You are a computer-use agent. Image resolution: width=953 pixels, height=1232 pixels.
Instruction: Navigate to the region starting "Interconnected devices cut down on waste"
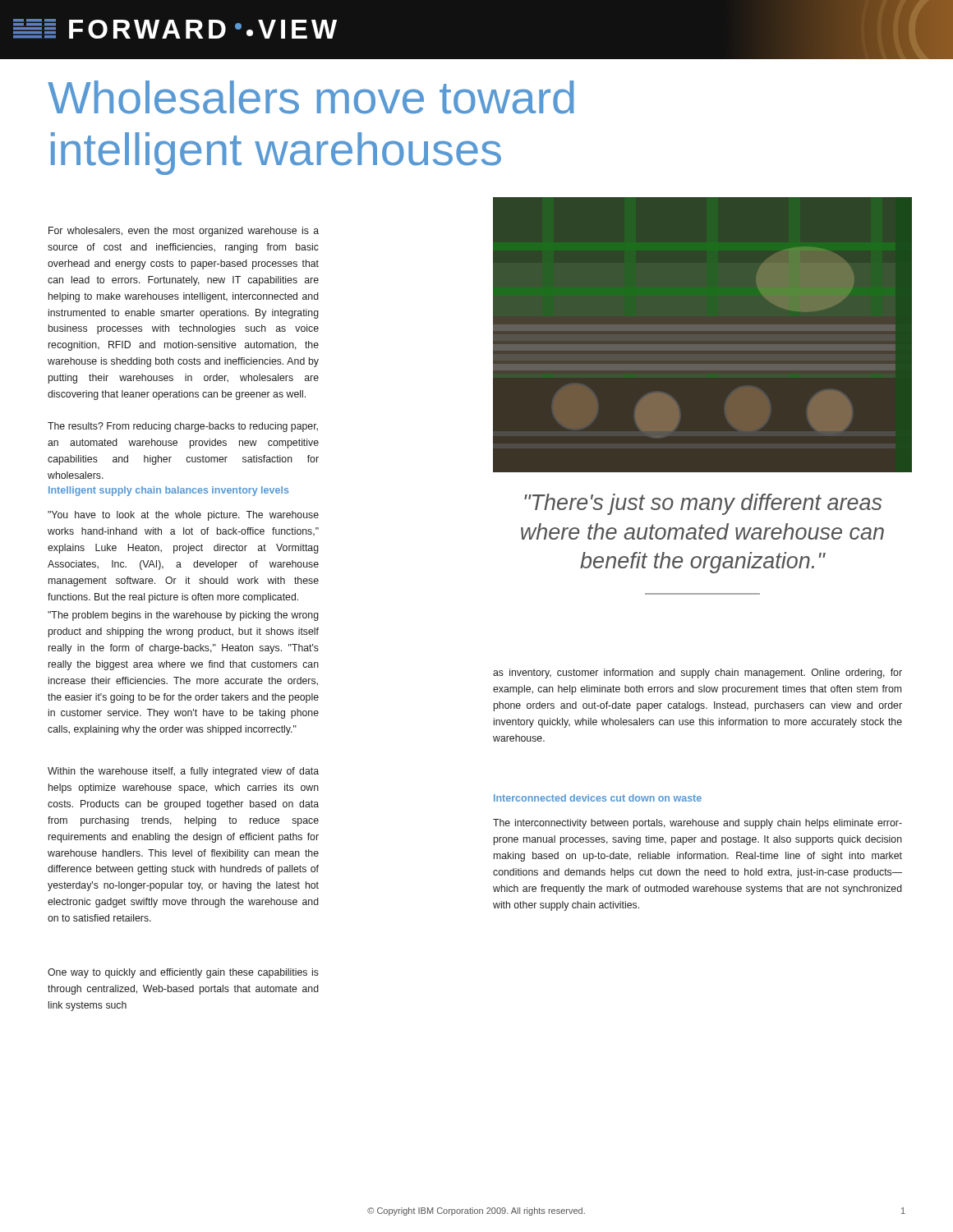point(597,798)
